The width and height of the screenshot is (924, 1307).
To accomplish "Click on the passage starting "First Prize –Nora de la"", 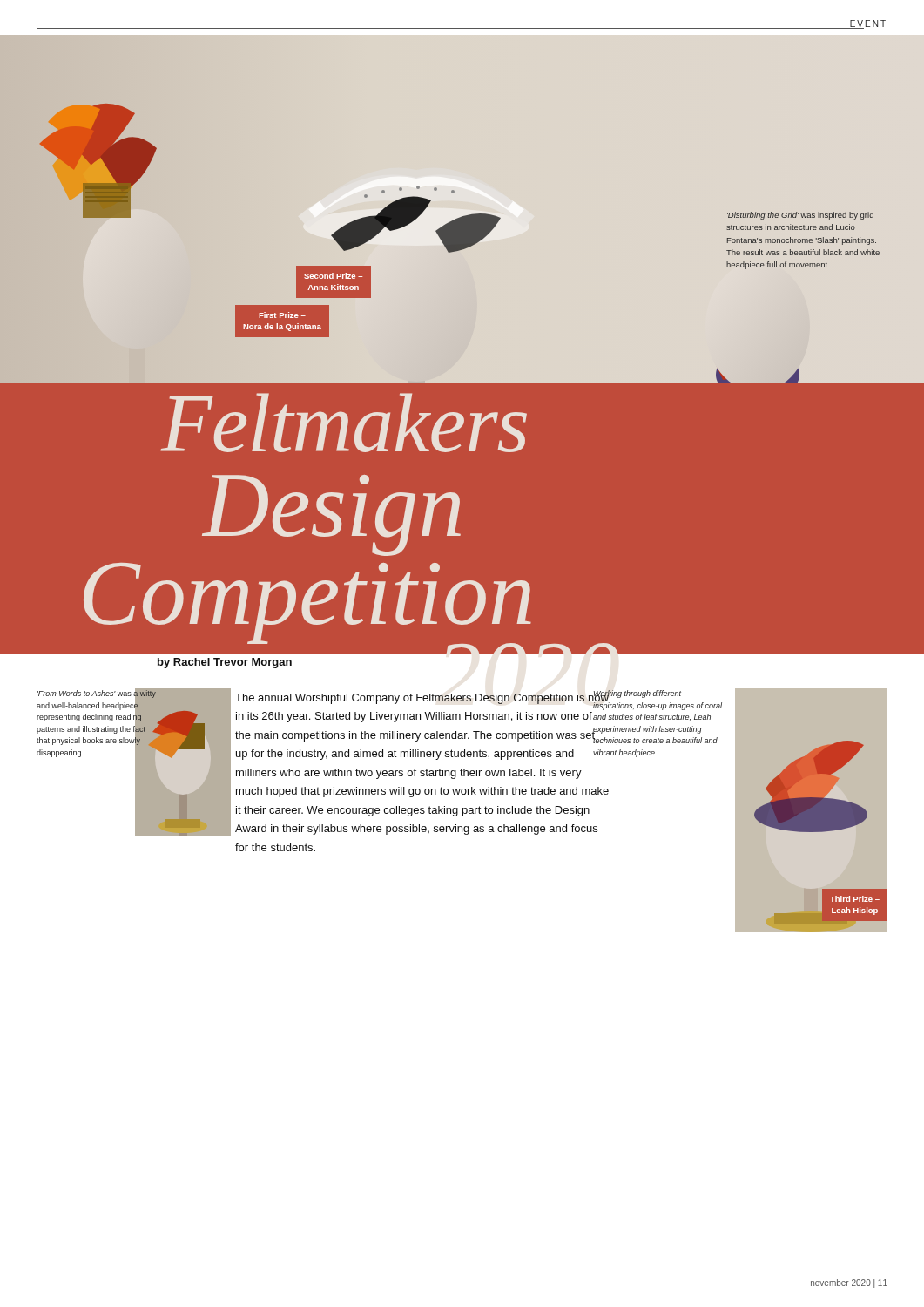I will click(282, 321).
